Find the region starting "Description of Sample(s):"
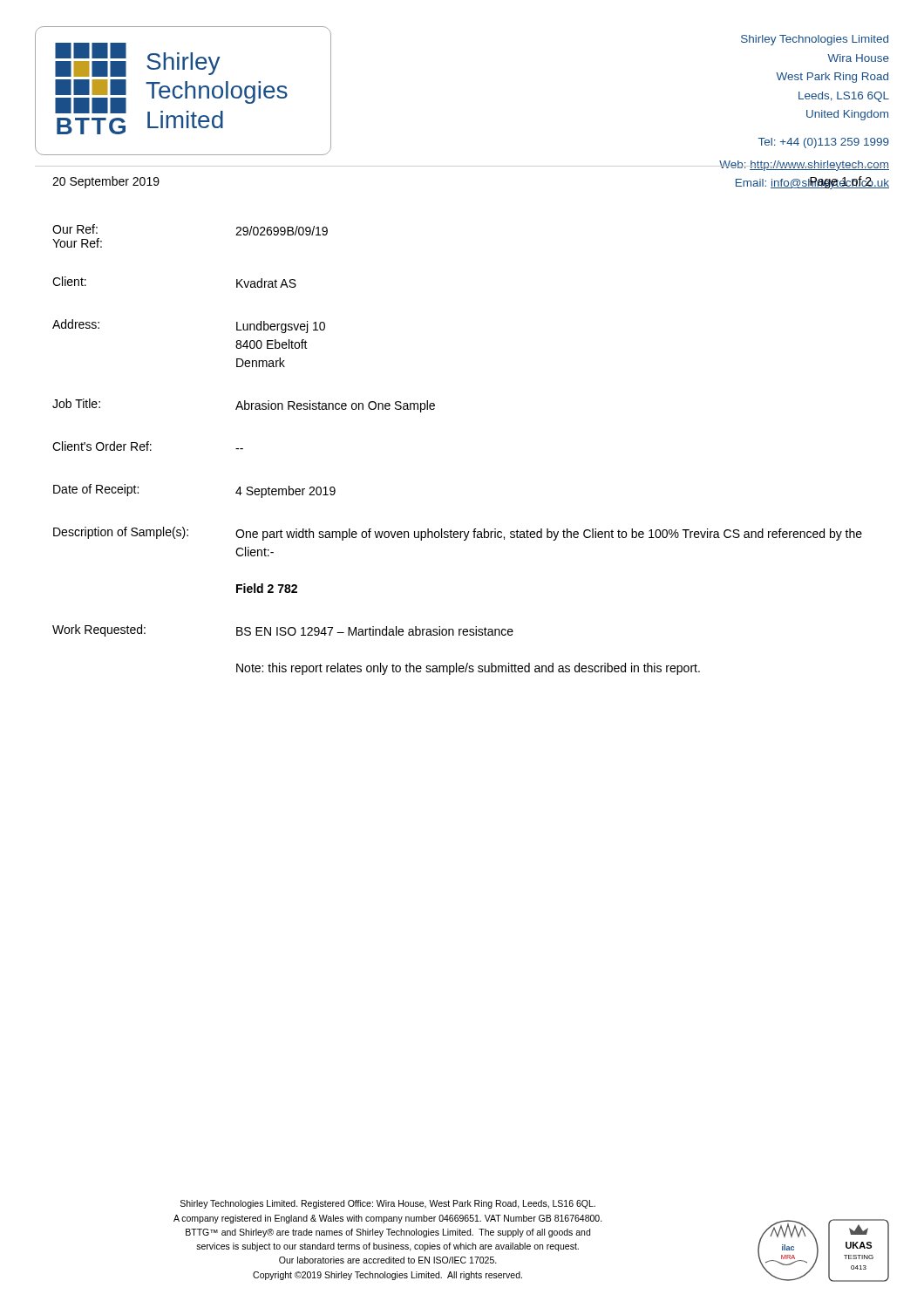924x1308 pixels. pos(121,532)
